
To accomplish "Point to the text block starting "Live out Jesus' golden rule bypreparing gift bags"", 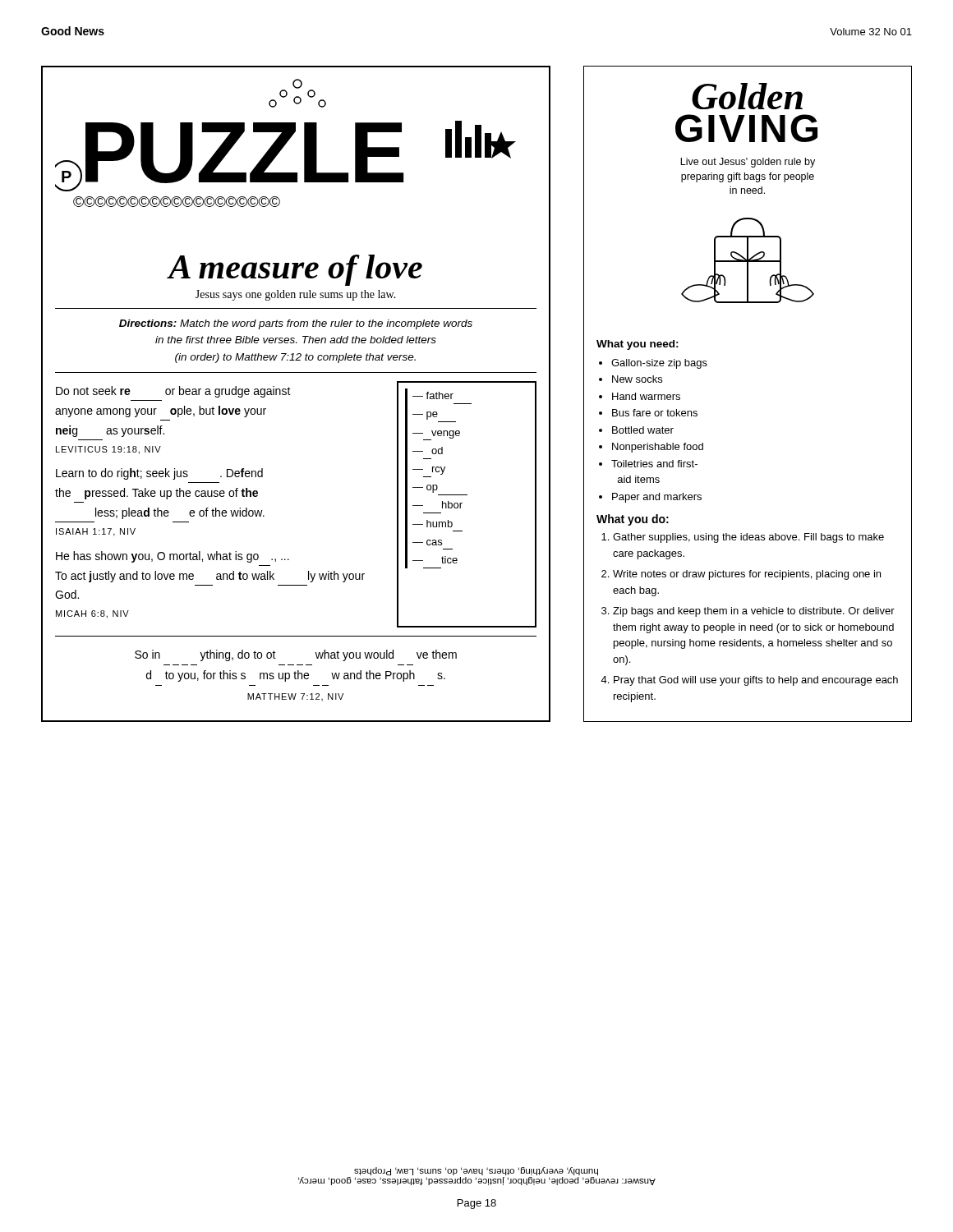I will click(748, 176).
